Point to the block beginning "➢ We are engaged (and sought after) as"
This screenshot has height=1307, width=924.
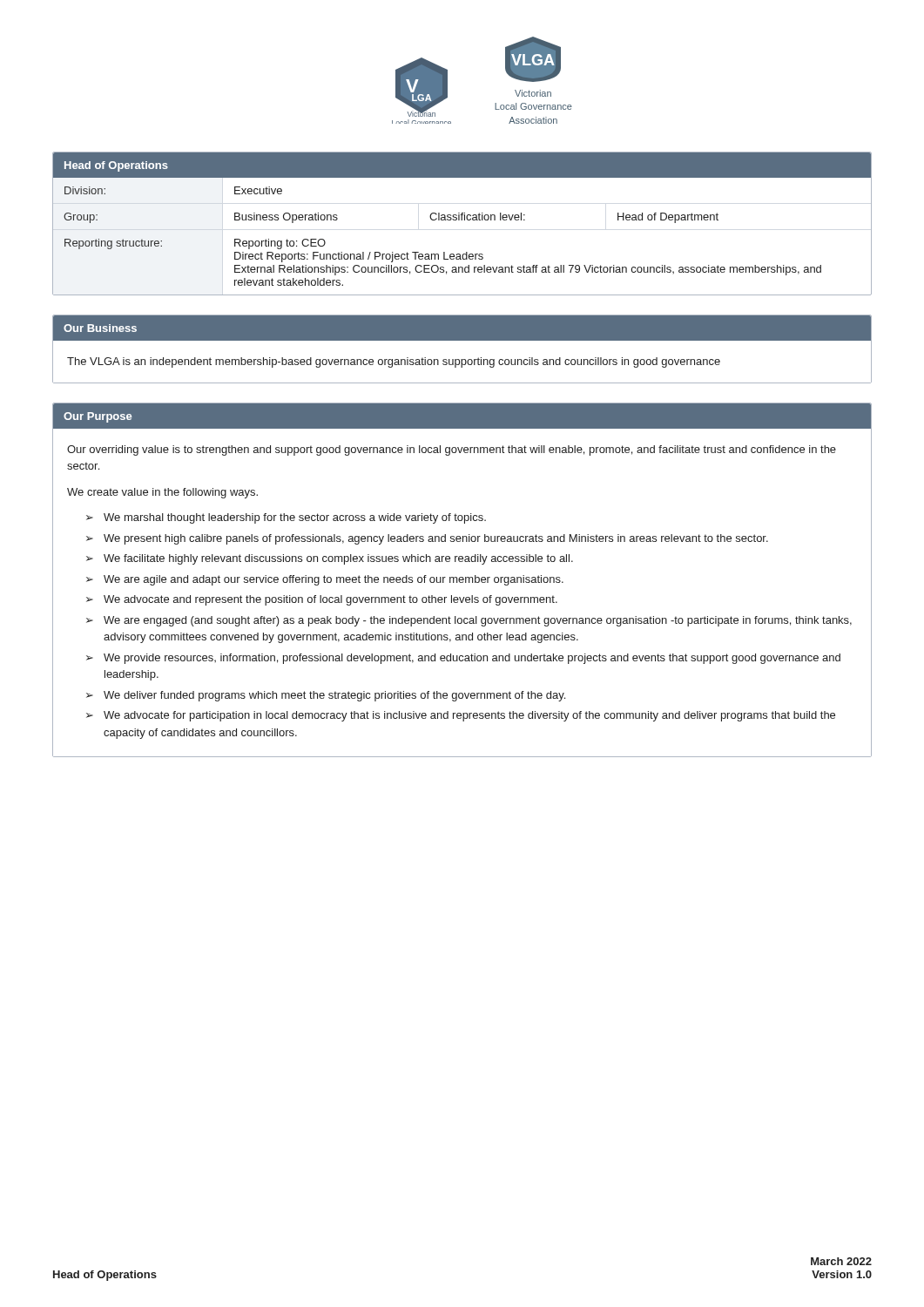point(471,628)
